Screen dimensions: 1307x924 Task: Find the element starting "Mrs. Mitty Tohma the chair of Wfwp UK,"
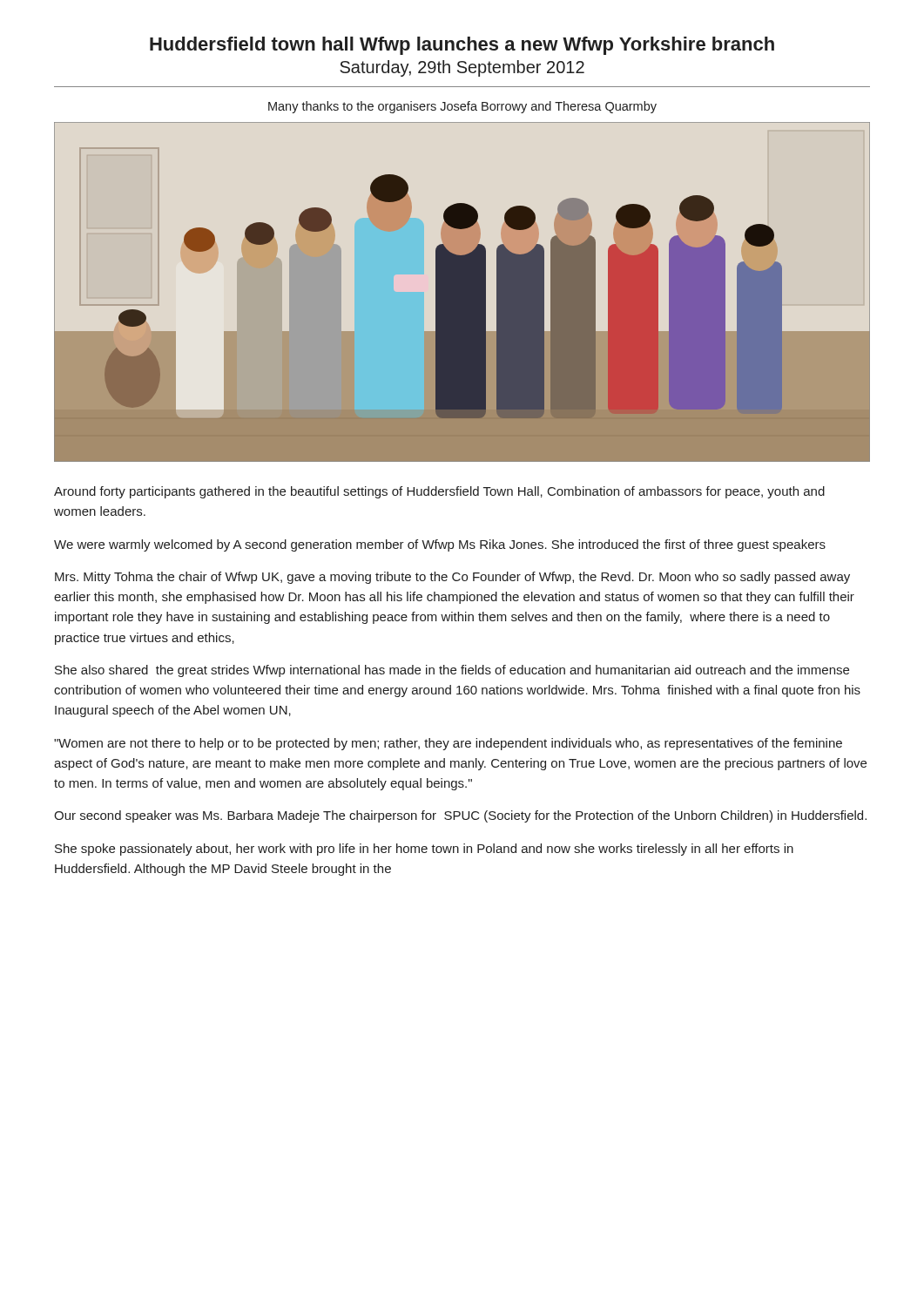point(454,607)
